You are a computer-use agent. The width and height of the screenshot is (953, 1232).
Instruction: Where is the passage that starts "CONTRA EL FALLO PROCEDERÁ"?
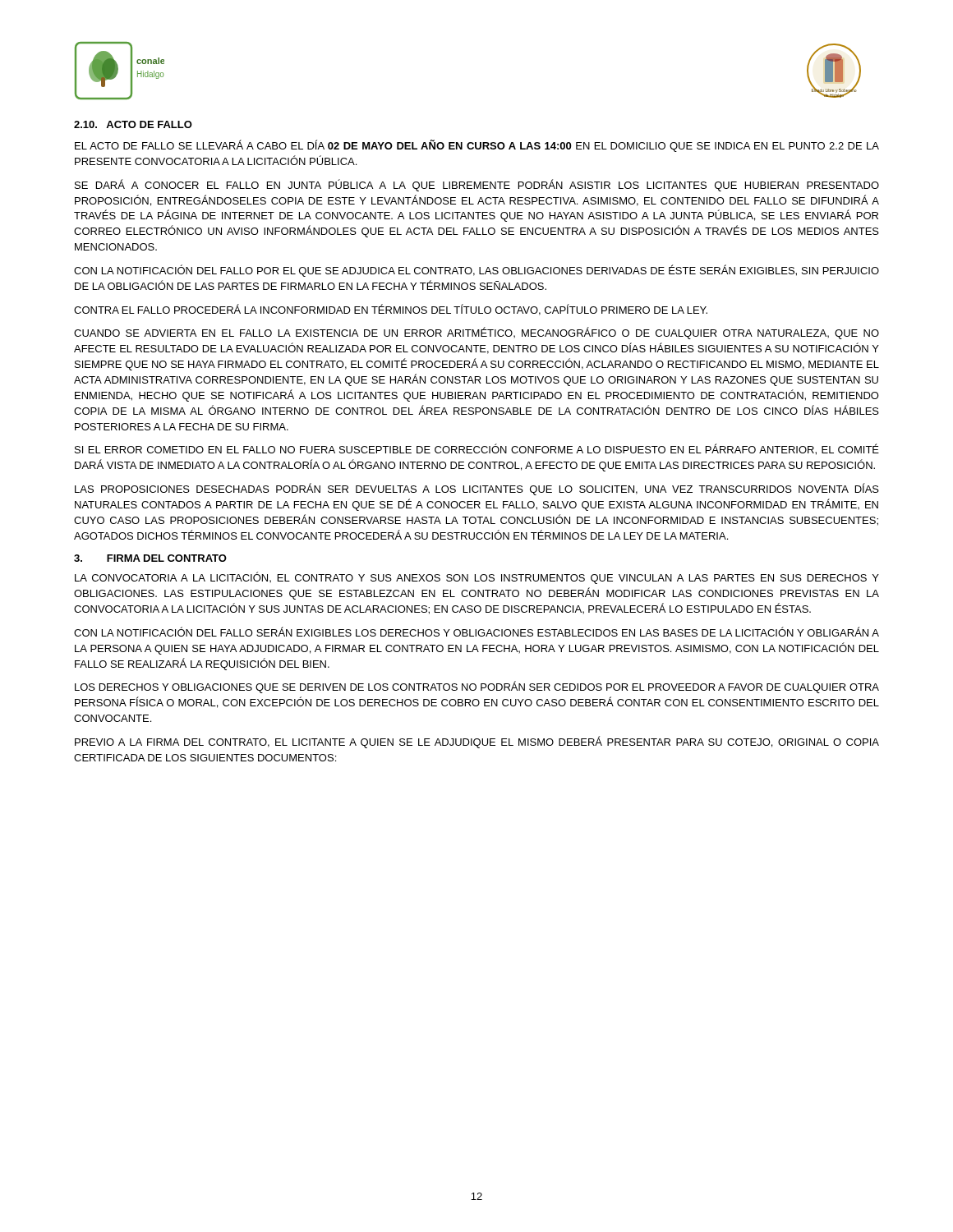tap(476, 310)
